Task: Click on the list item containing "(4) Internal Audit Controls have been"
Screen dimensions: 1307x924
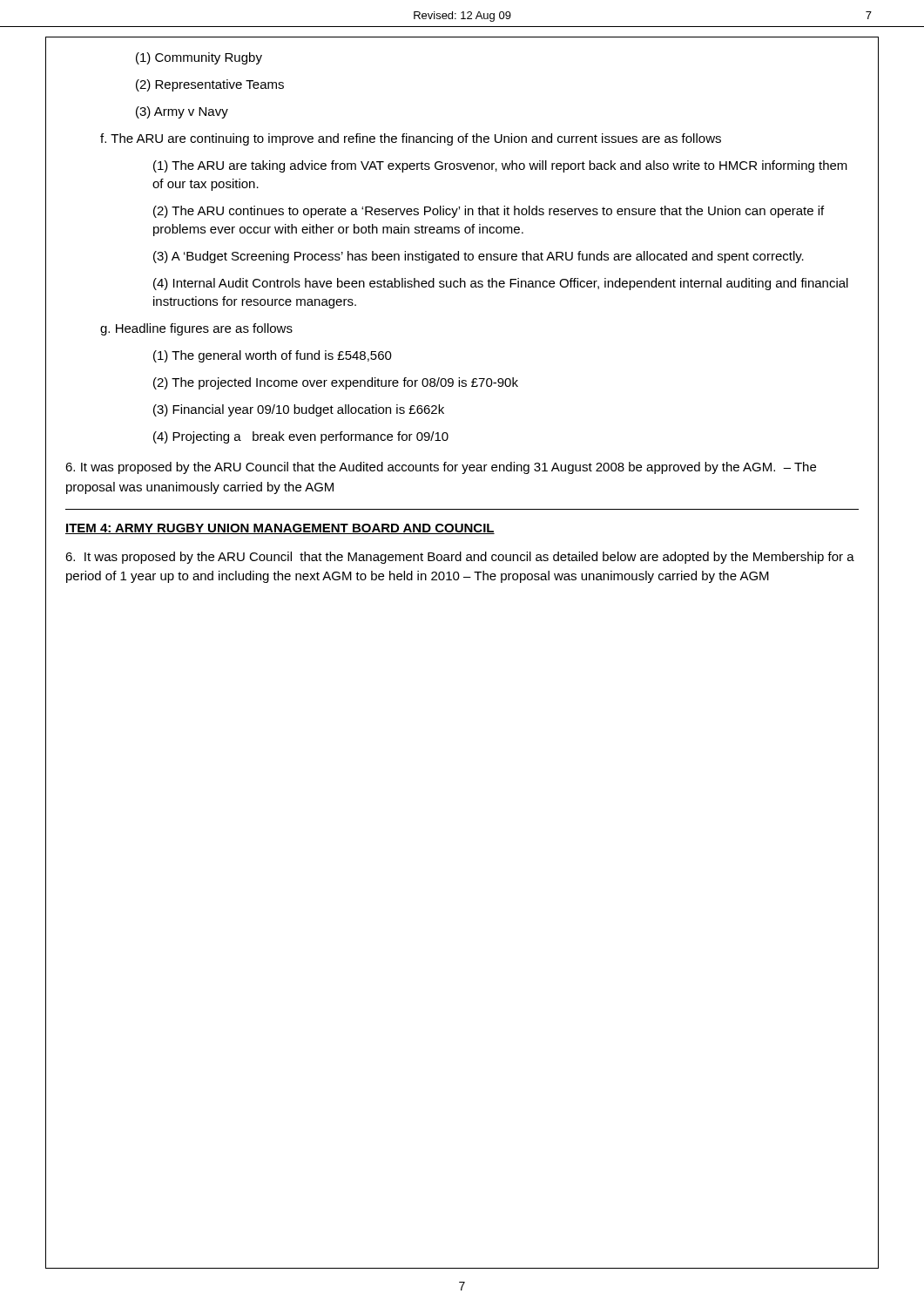Action: [x=500, y=292]
